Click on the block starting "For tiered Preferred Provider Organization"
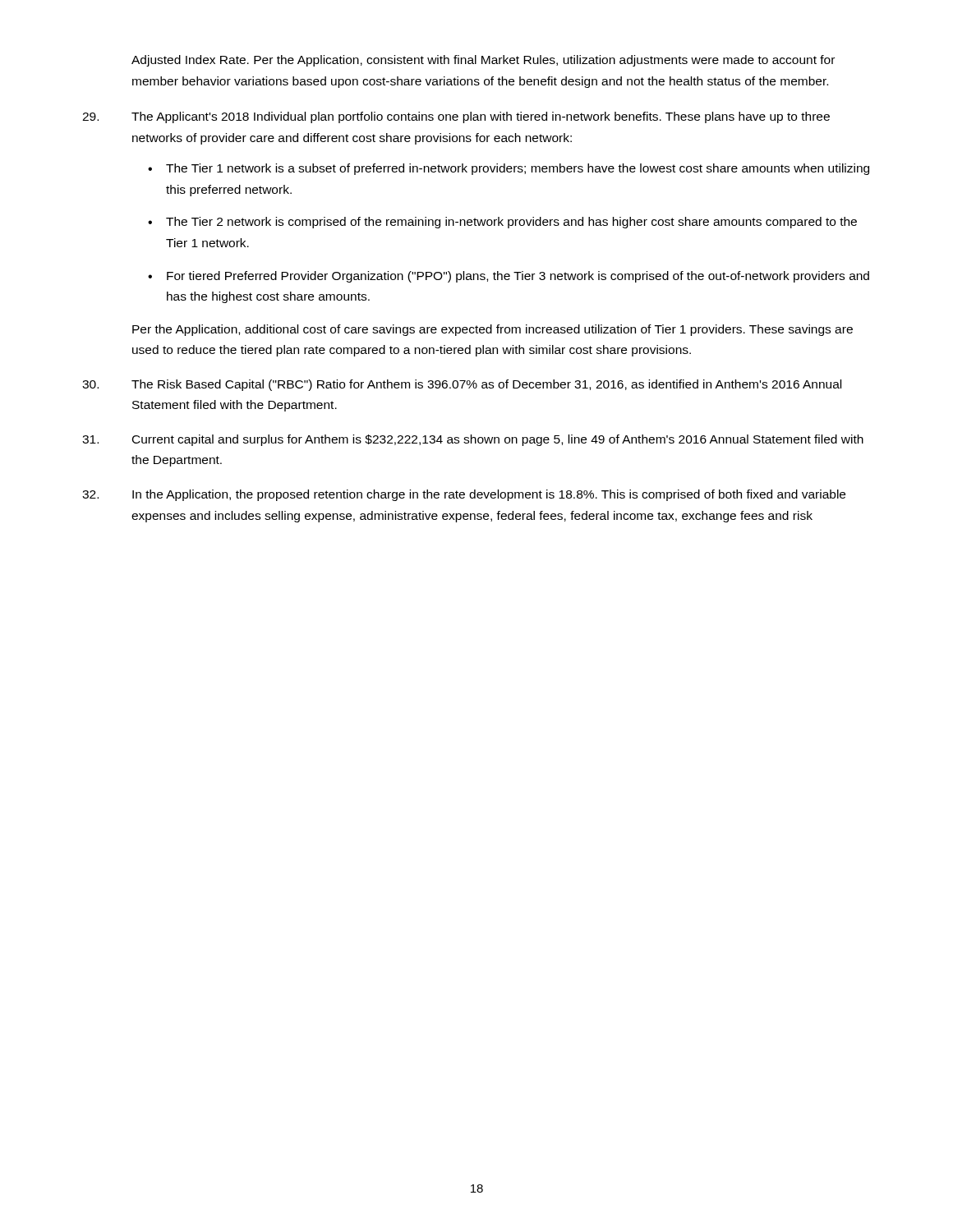The height and width of the screenshot is (1232, 953). click(518, 286)
